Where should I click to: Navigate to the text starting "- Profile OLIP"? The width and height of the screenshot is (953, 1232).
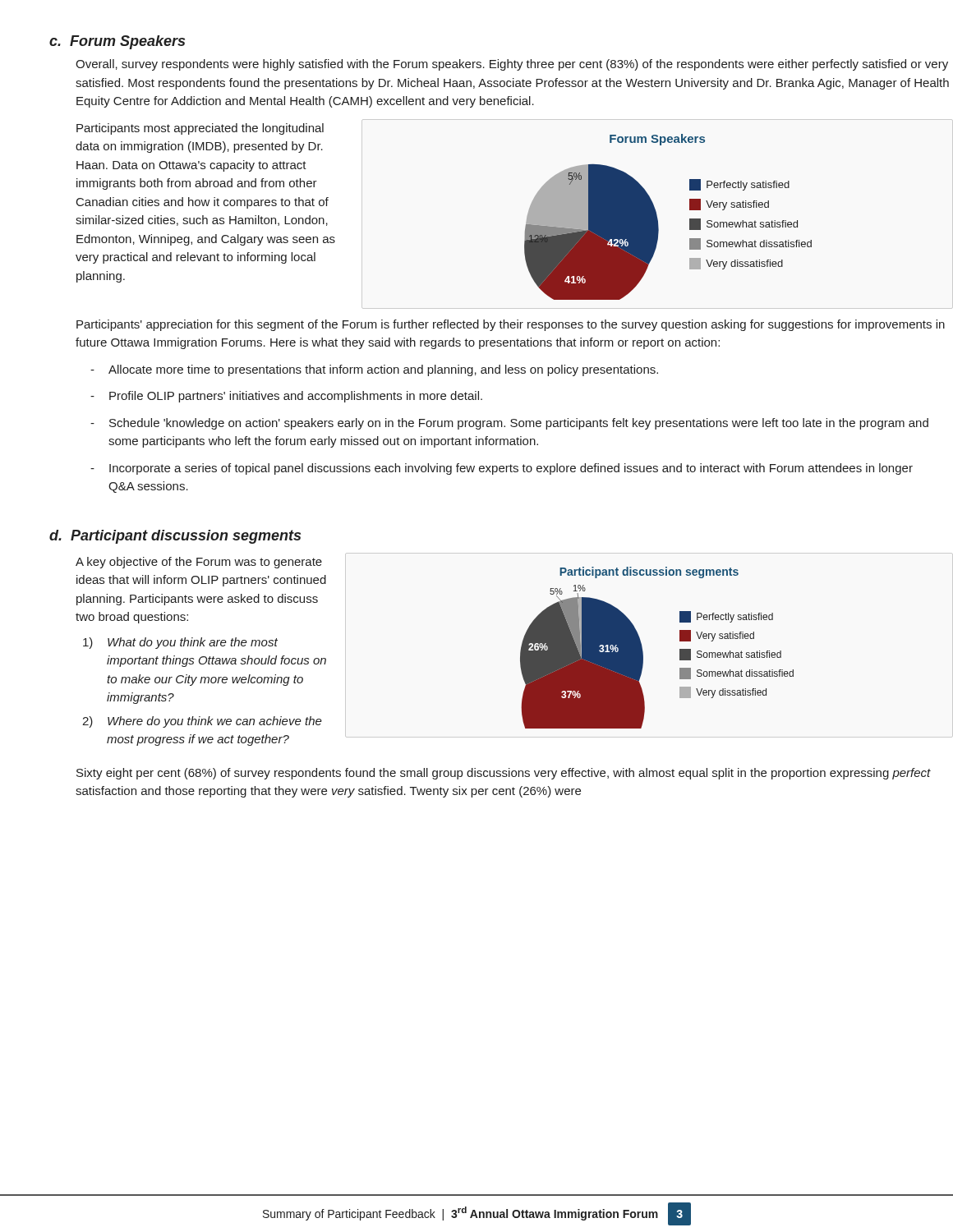coord(286,397)
